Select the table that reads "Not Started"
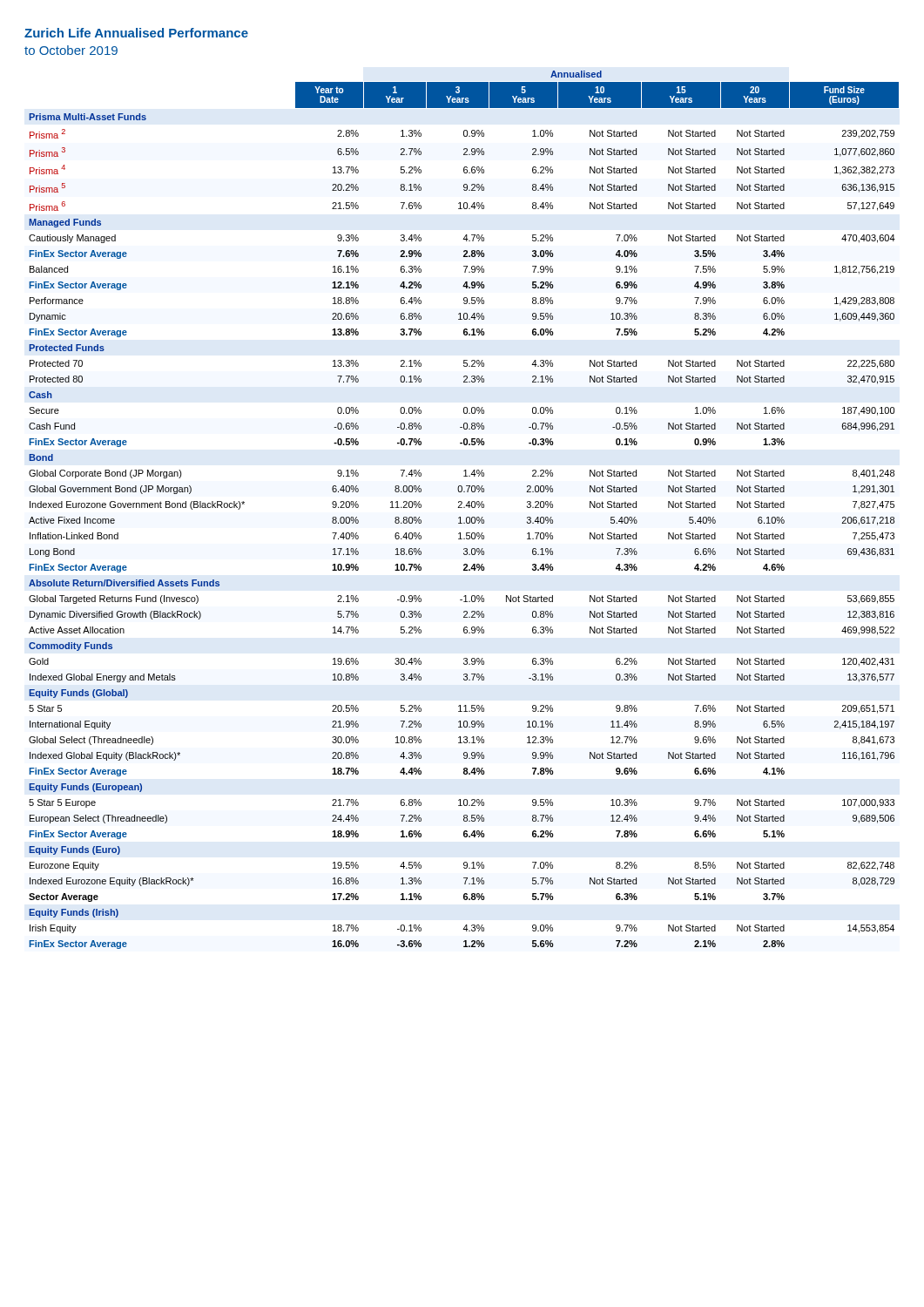 click(462, 509)
